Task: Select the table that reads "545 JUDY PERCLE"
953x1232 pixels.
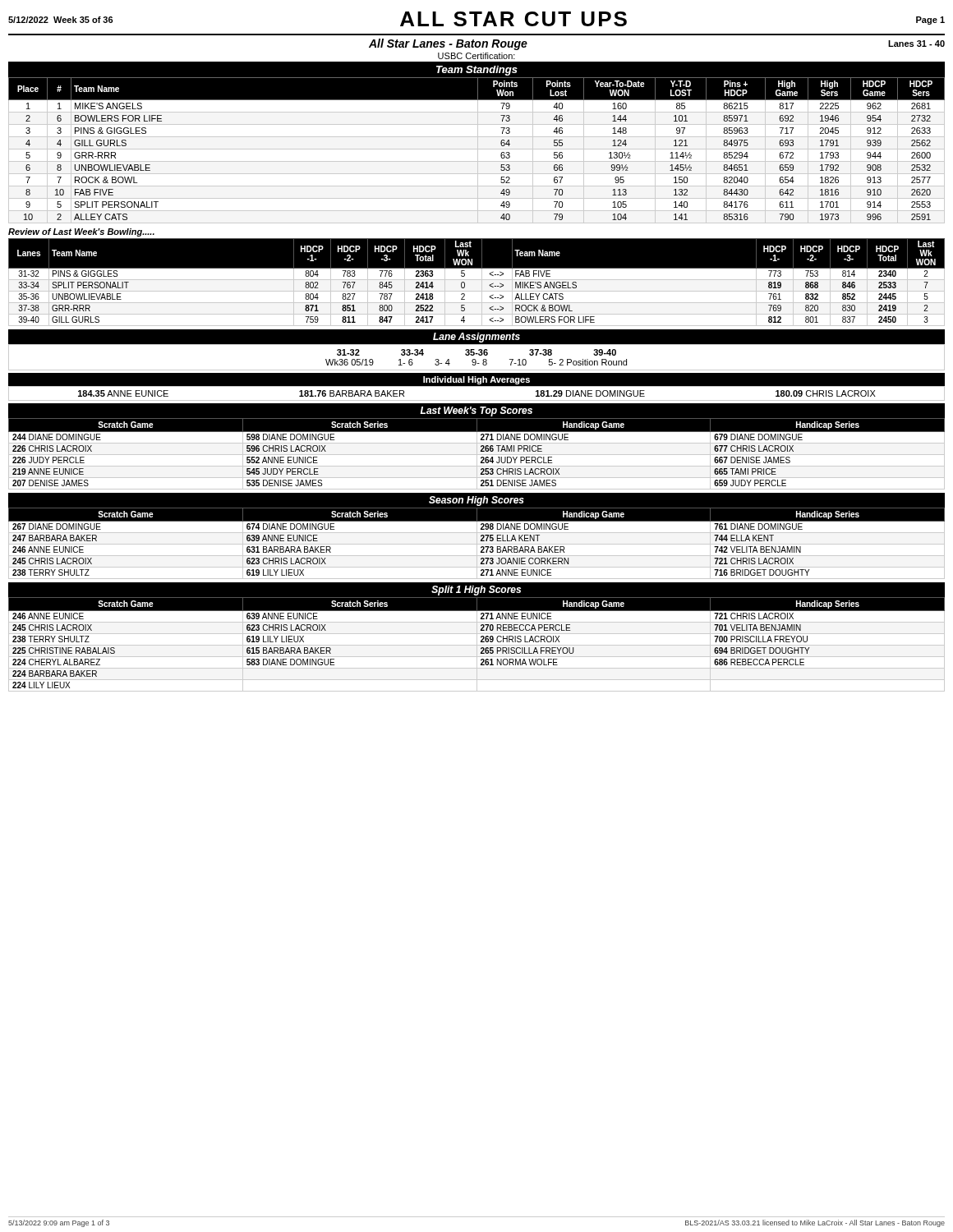Action: [476, 454]
